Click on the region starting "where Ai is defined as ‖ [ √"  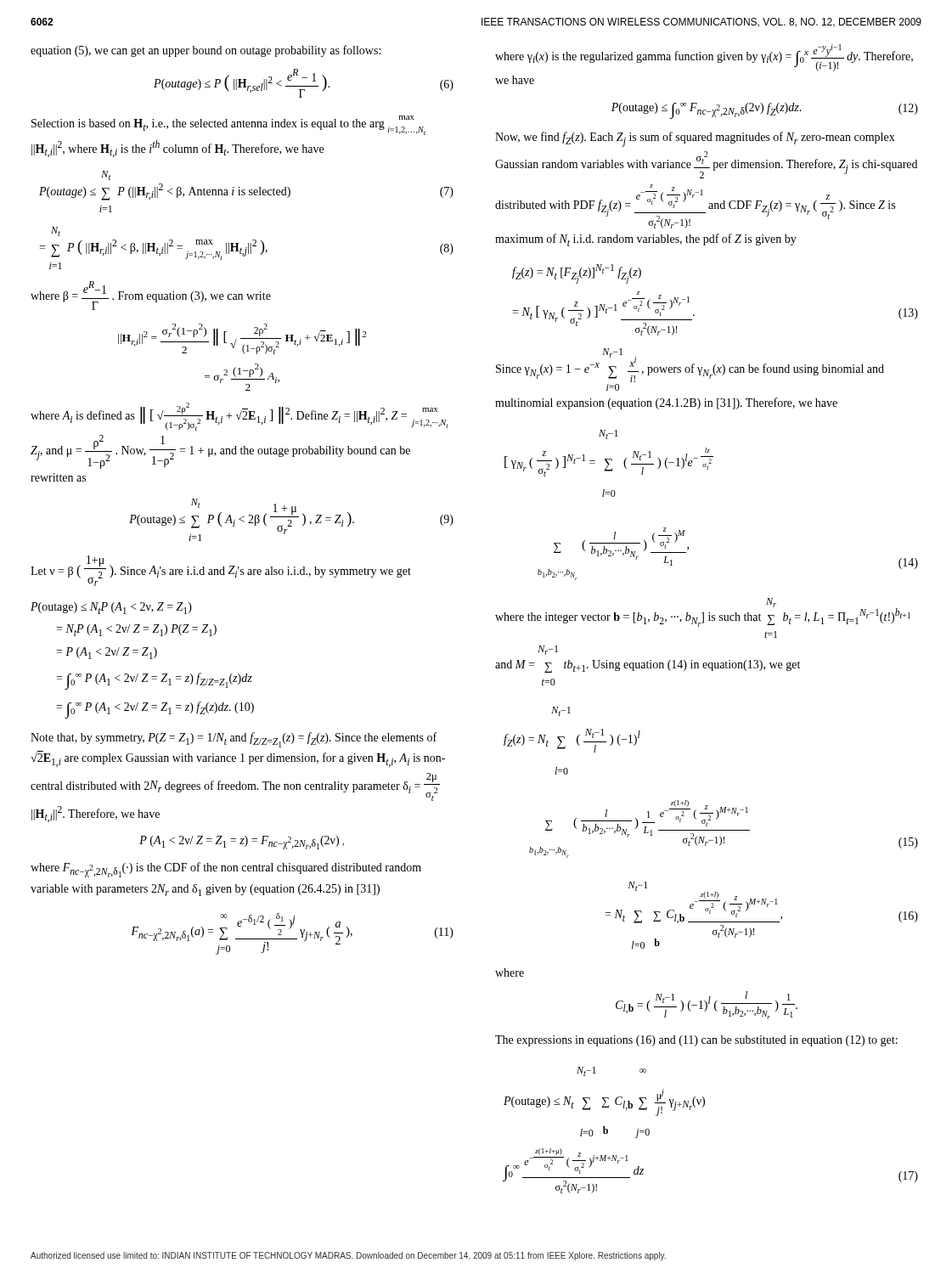[x=239, y=443]
